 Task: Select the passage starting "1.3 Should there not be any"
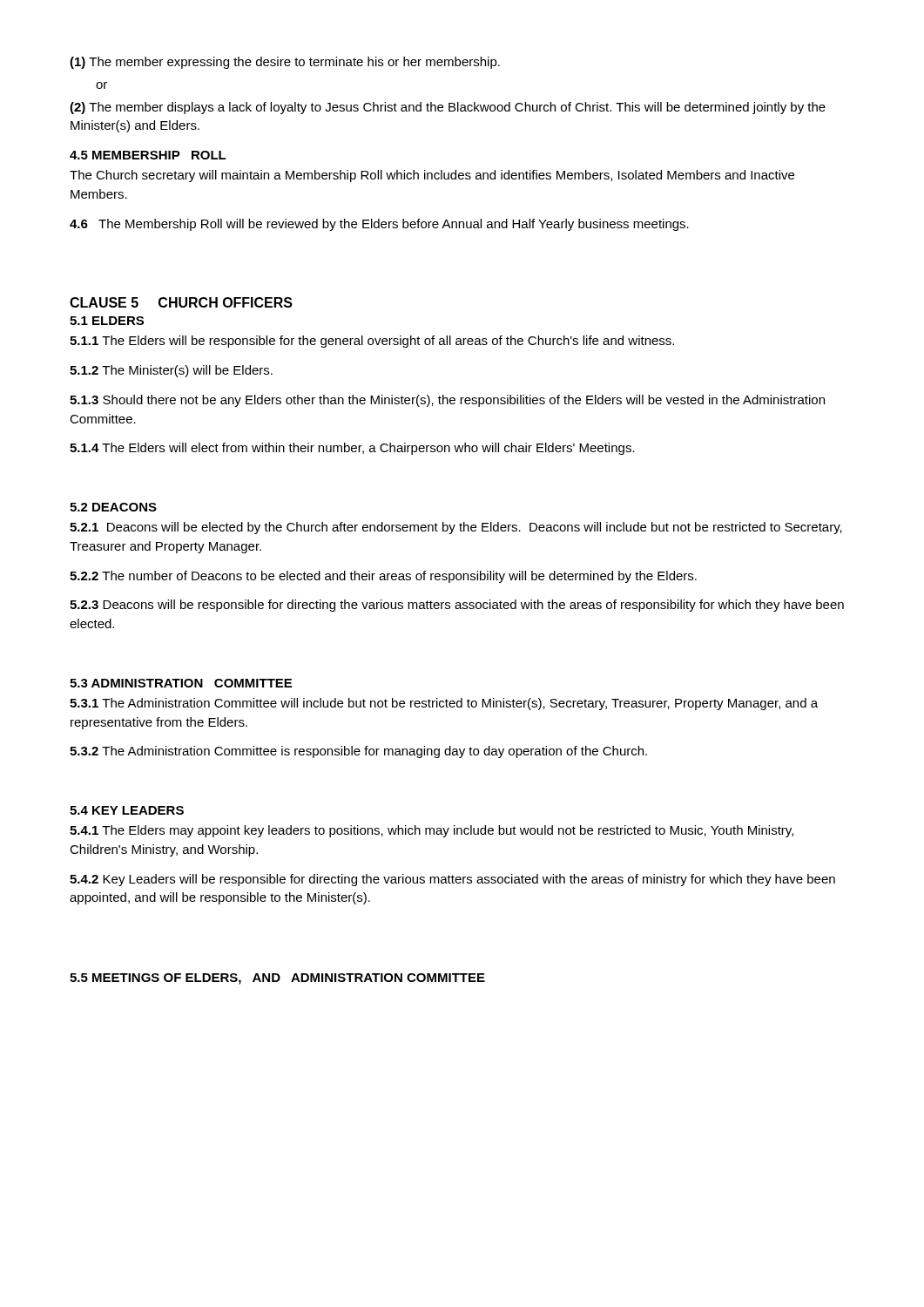(x=448, y=409)
